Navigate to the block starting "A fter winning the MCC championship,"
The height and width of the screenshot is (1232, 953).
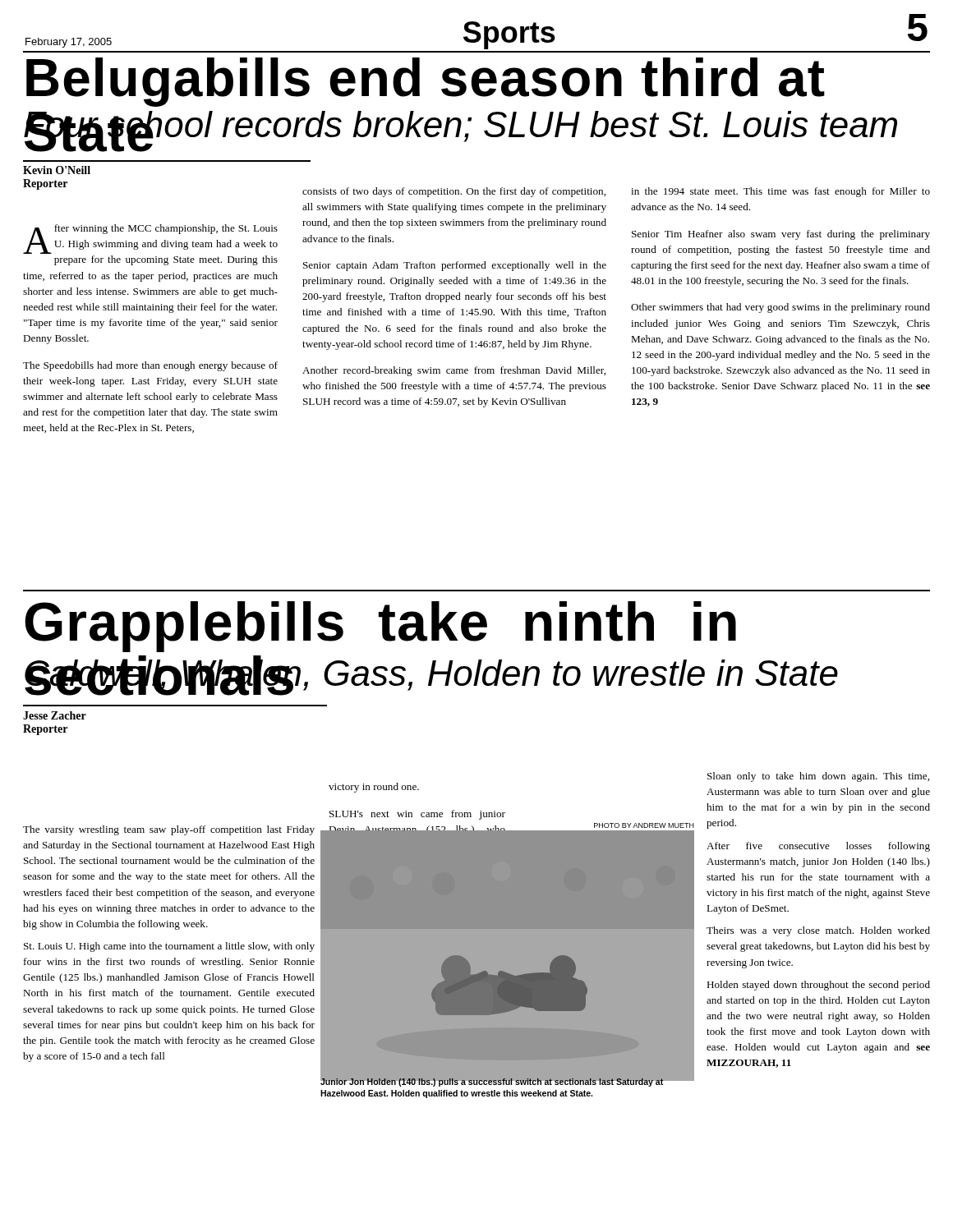coord(150,327)
